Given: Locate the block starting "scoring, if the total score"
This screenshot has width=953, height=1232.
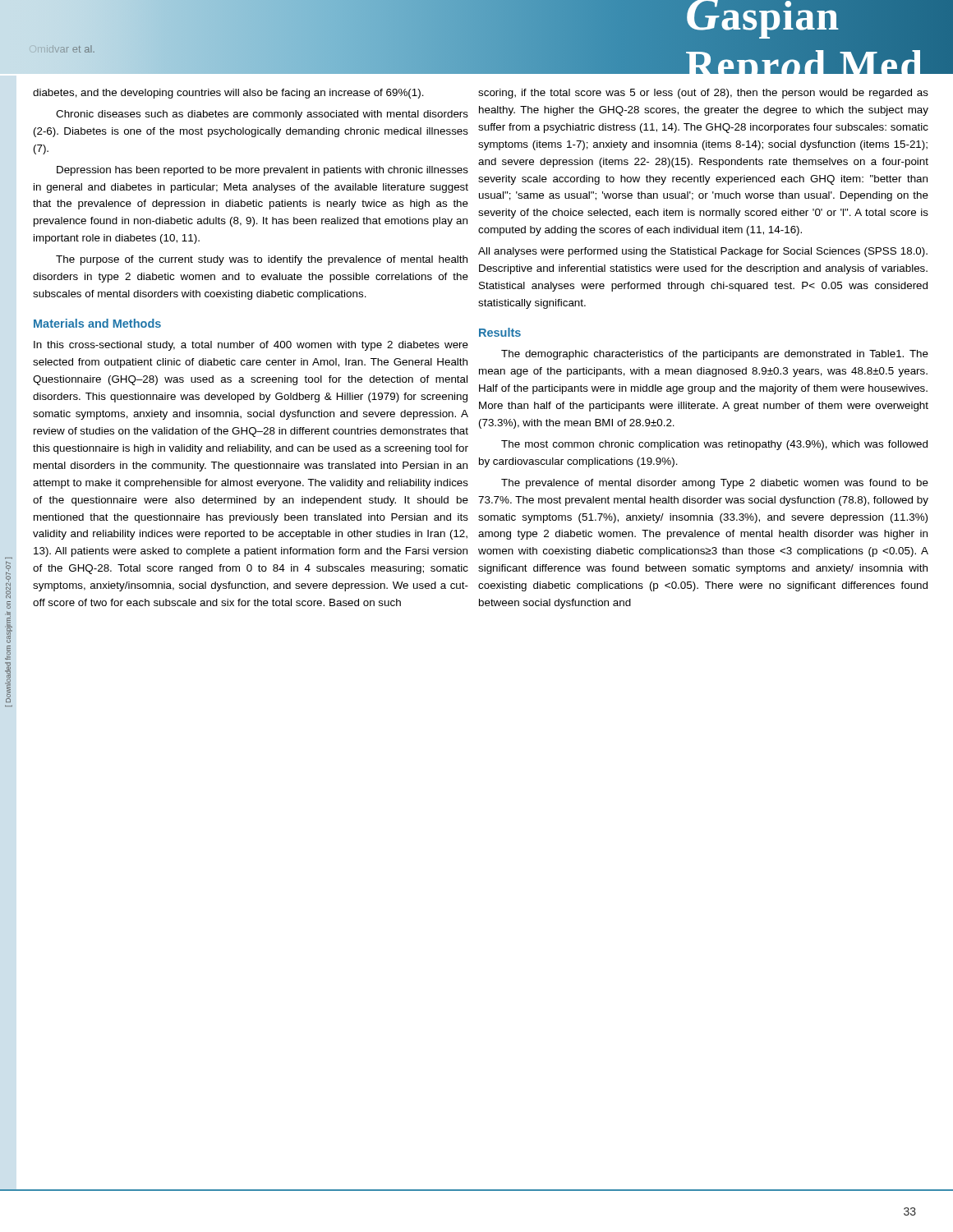Looking at the screenshot, I should (703, 162).
